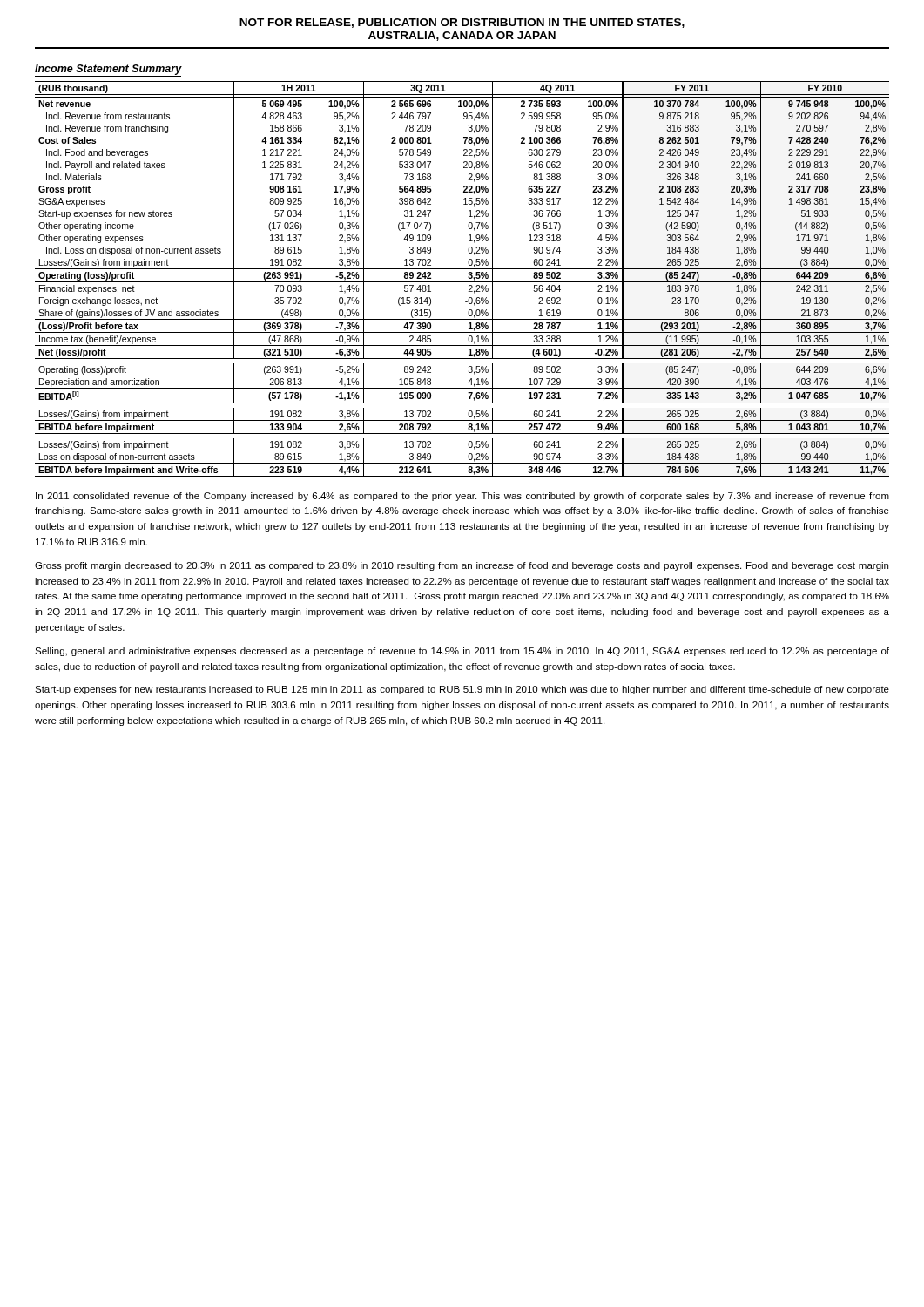
Task: Click on the section header containing "Income Statement Summary"
Action: point(108,69)
